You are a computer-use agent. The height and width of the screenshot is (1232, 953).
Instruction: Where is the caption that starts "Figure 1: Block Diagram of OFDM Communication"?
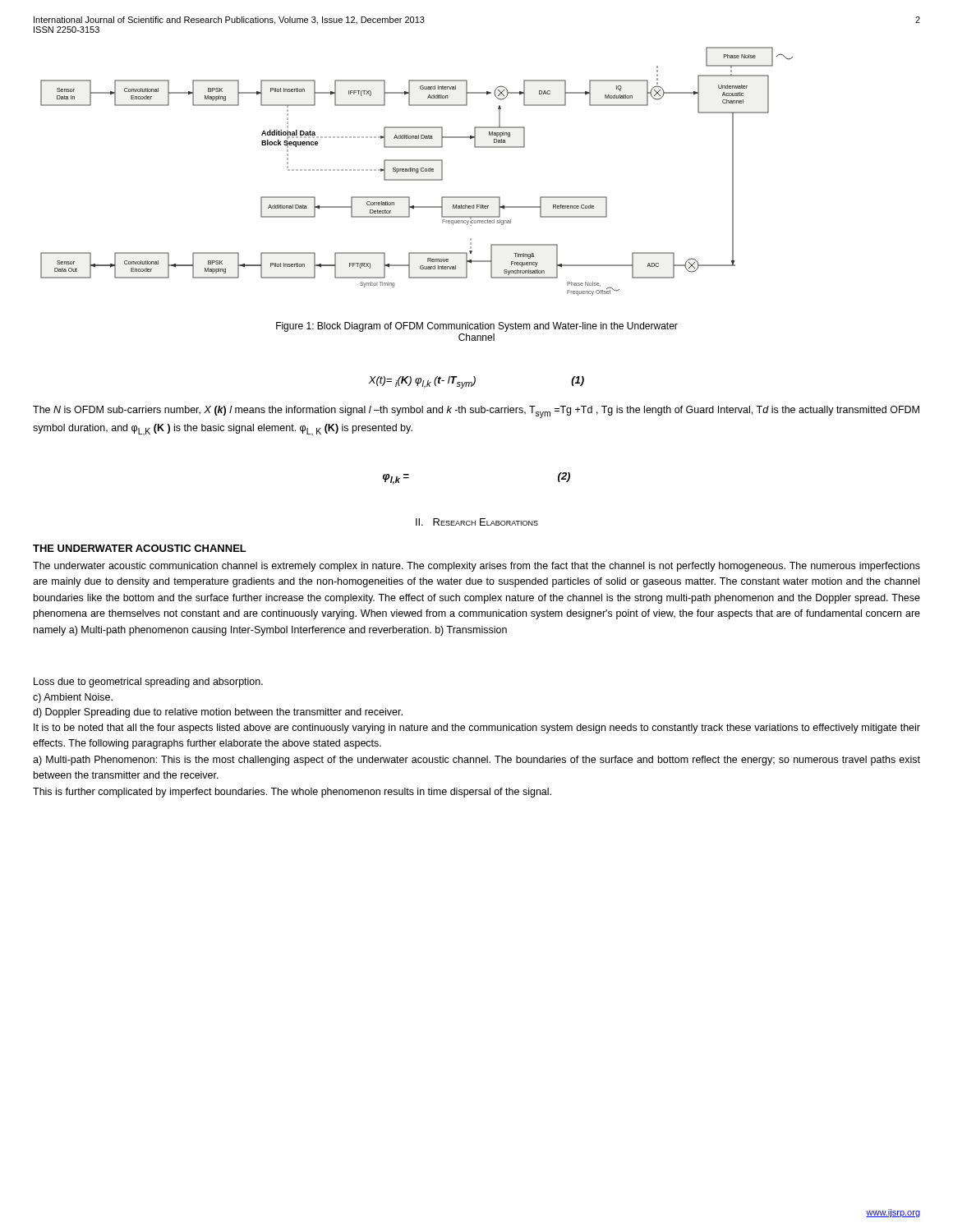click(x=476, y=332)
